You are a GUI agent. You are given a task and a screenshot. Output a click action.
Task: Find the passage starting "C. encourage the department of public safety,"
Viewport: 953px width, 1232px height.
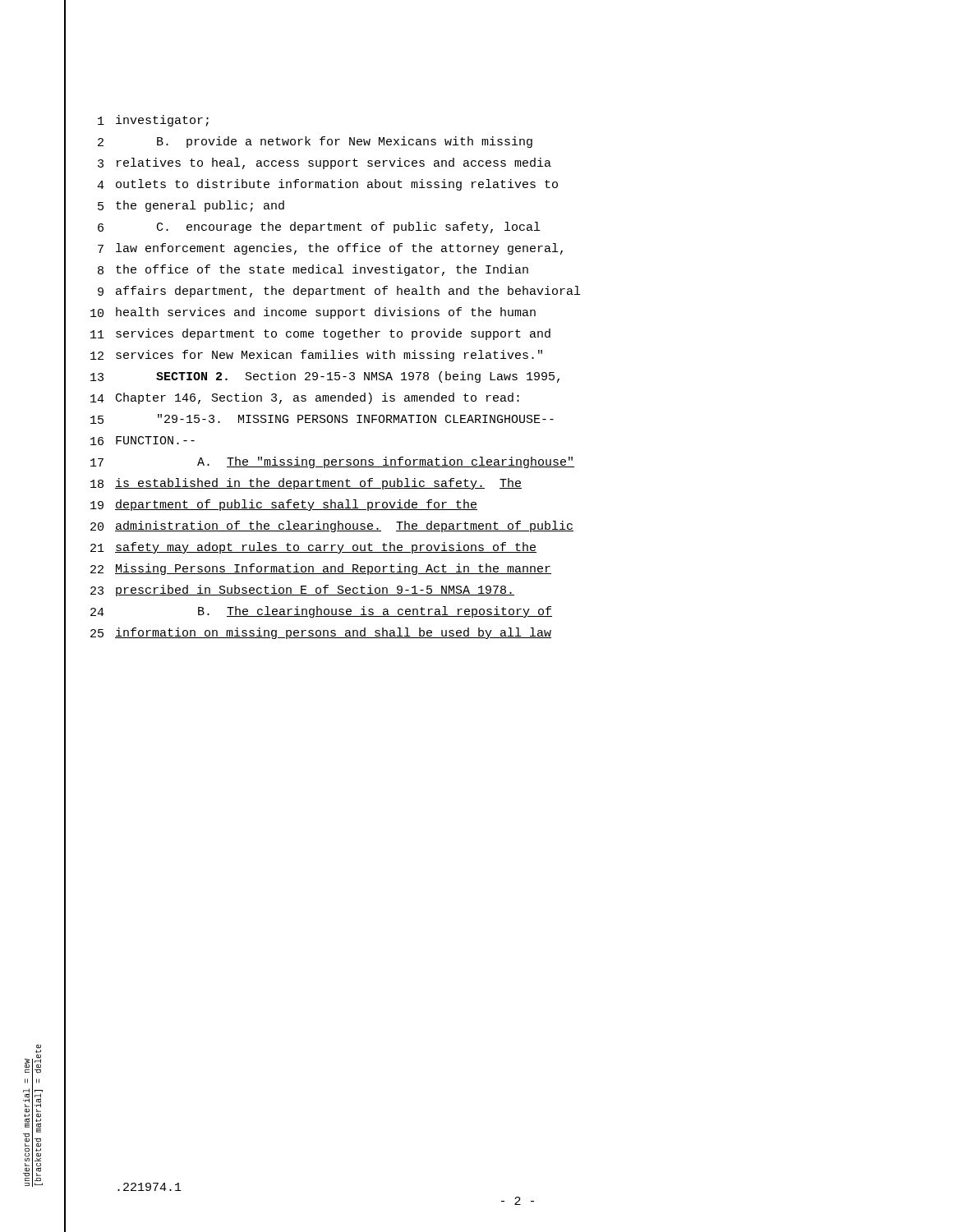[x=348, y=228]
